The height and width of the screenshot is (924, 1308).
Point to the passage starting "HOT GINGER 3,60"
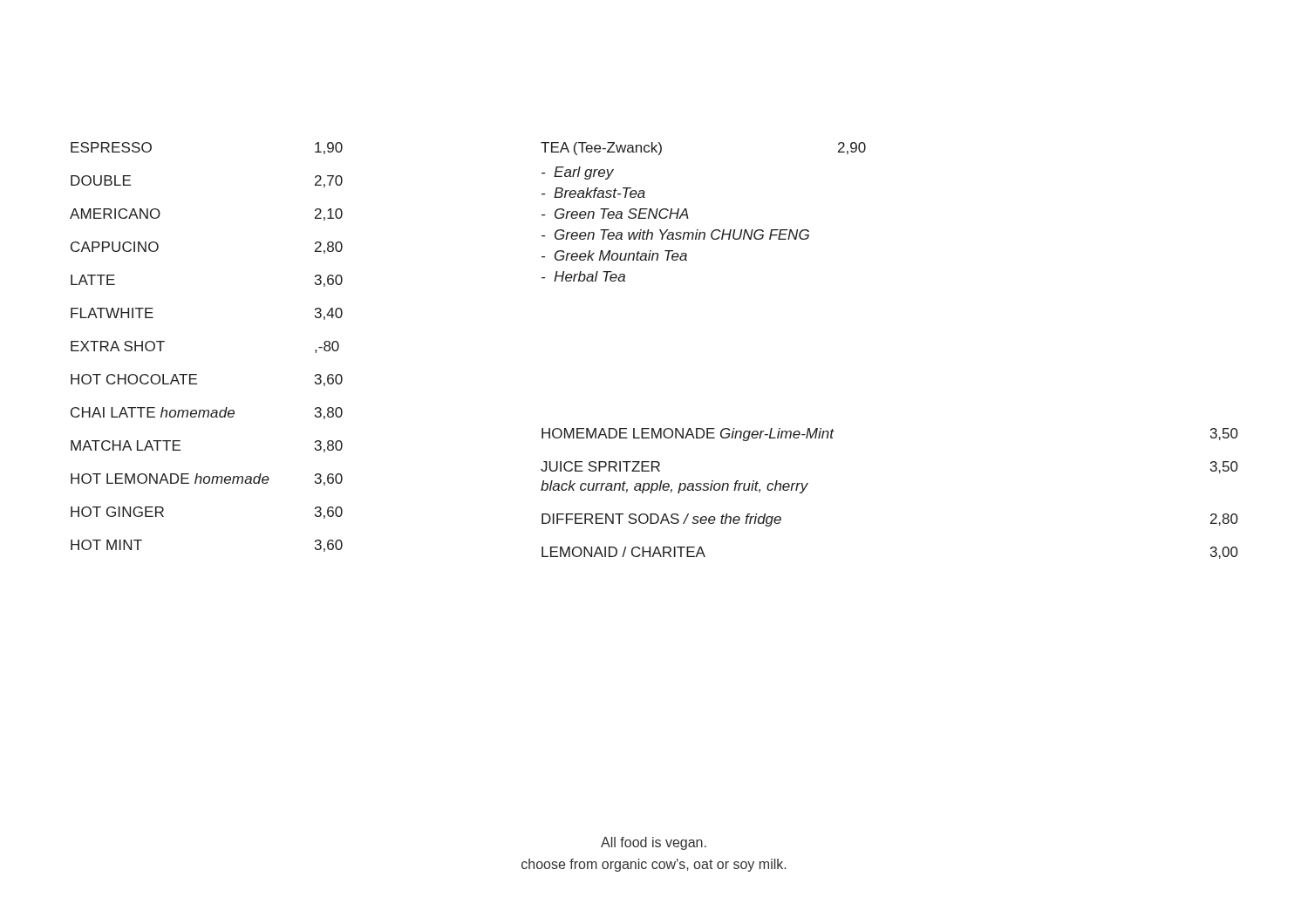[x=119, y=512]
